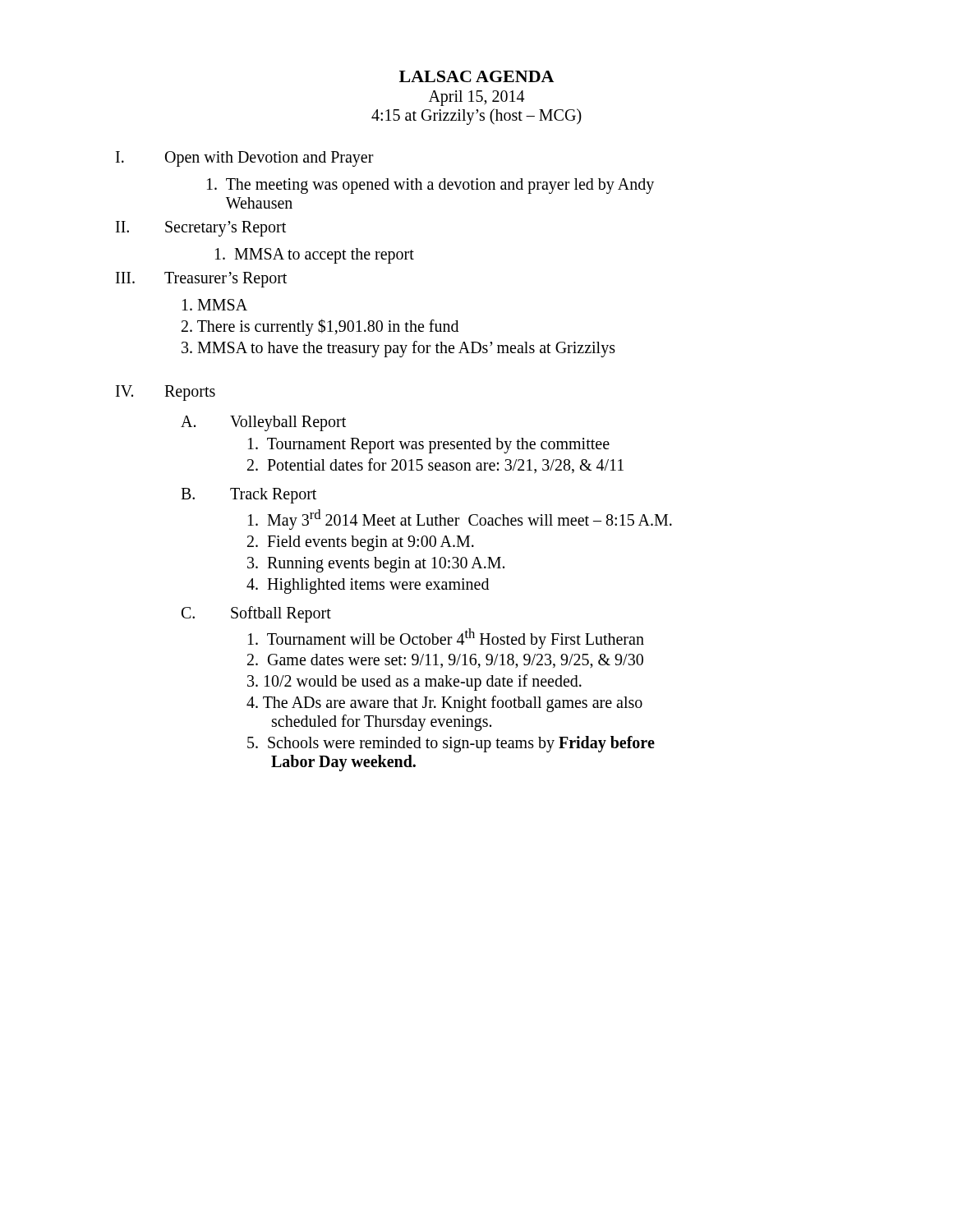Click on the list item with the text "MMSA to accept the report"

click(315, 256)
